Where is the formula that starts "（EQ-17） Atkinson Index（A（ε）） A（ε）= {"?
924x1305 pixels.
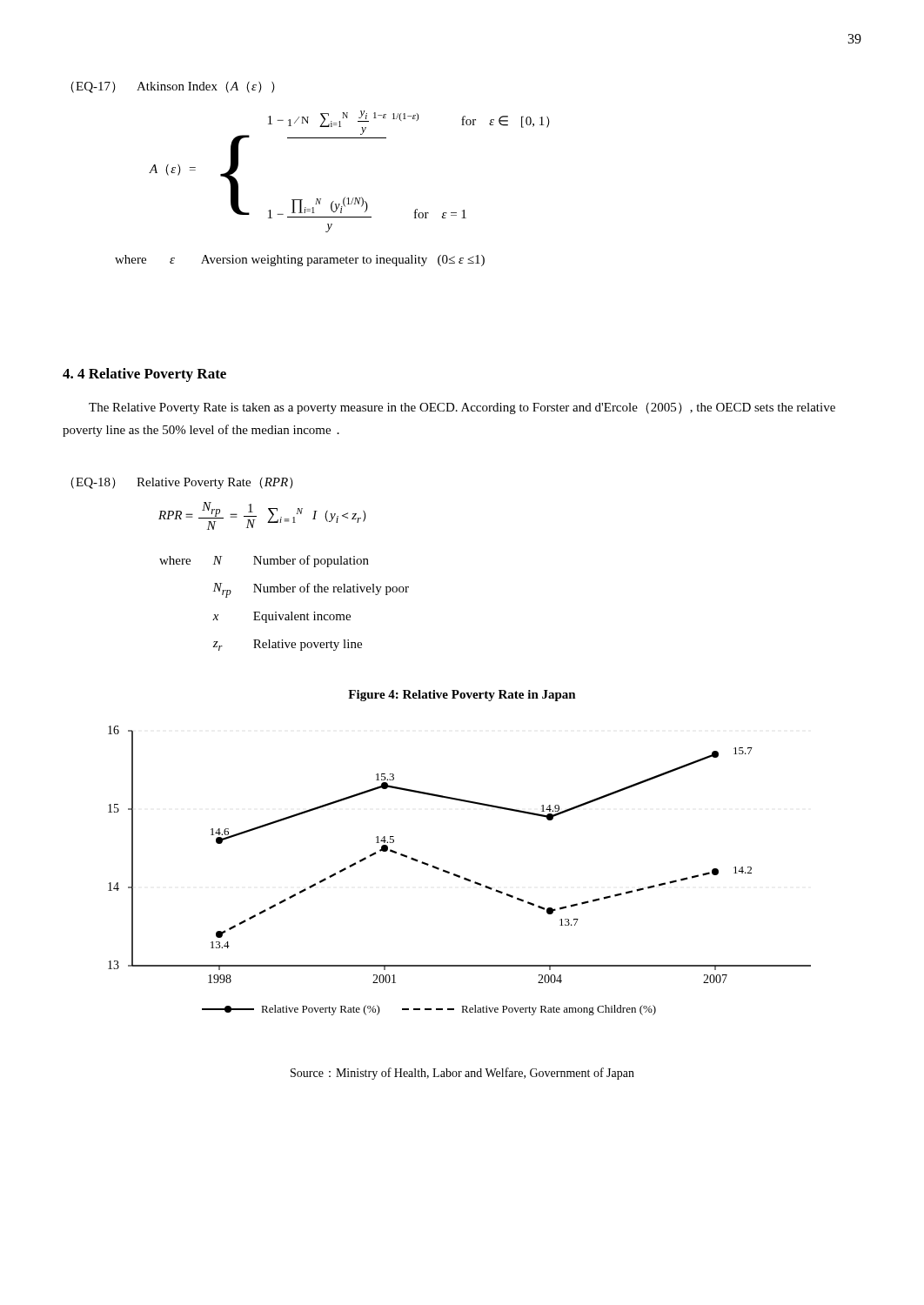pos(173,87)
